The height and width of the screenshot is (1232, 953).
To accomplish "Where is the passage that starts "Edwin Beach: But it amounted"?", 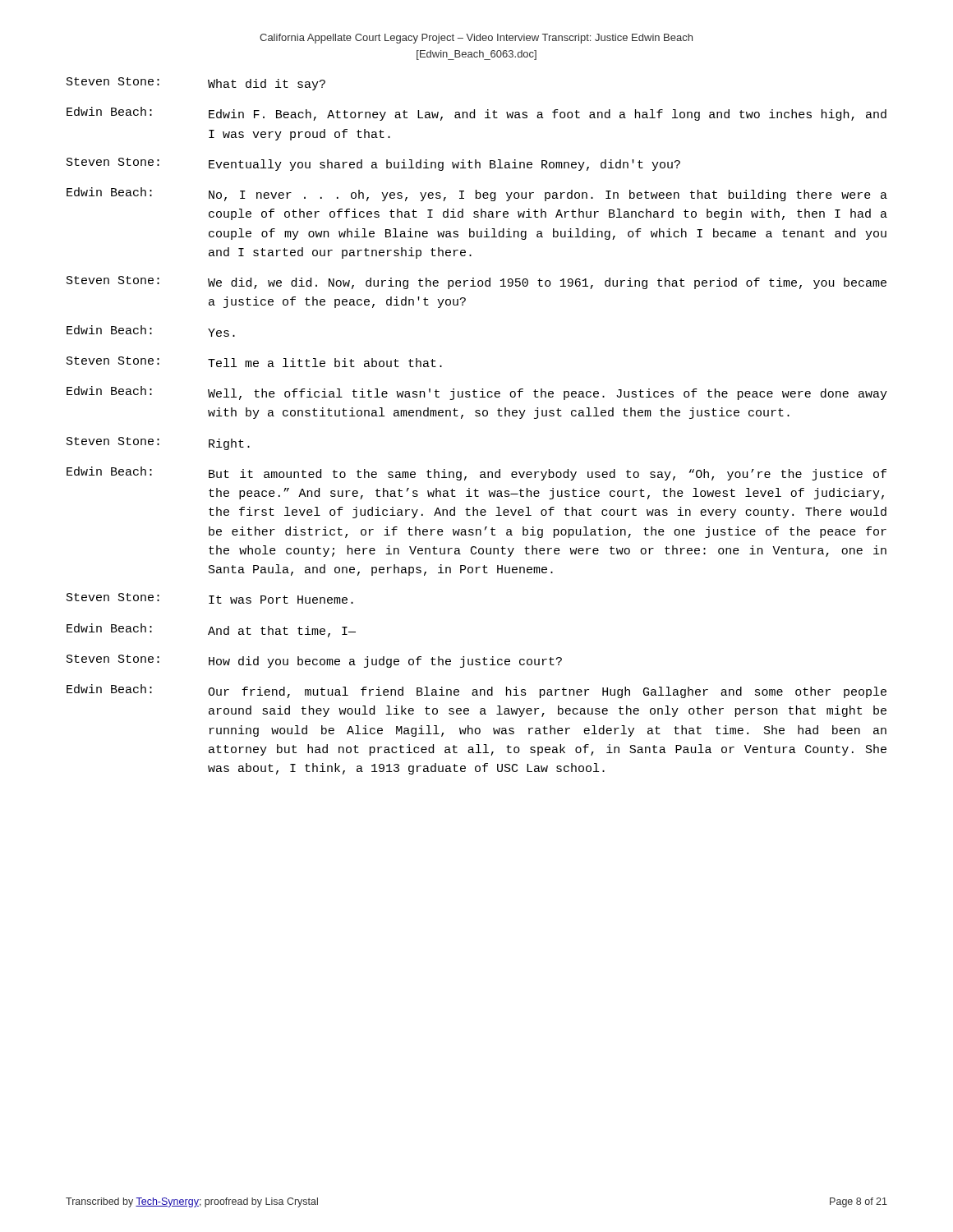I will tap(476, 523).
